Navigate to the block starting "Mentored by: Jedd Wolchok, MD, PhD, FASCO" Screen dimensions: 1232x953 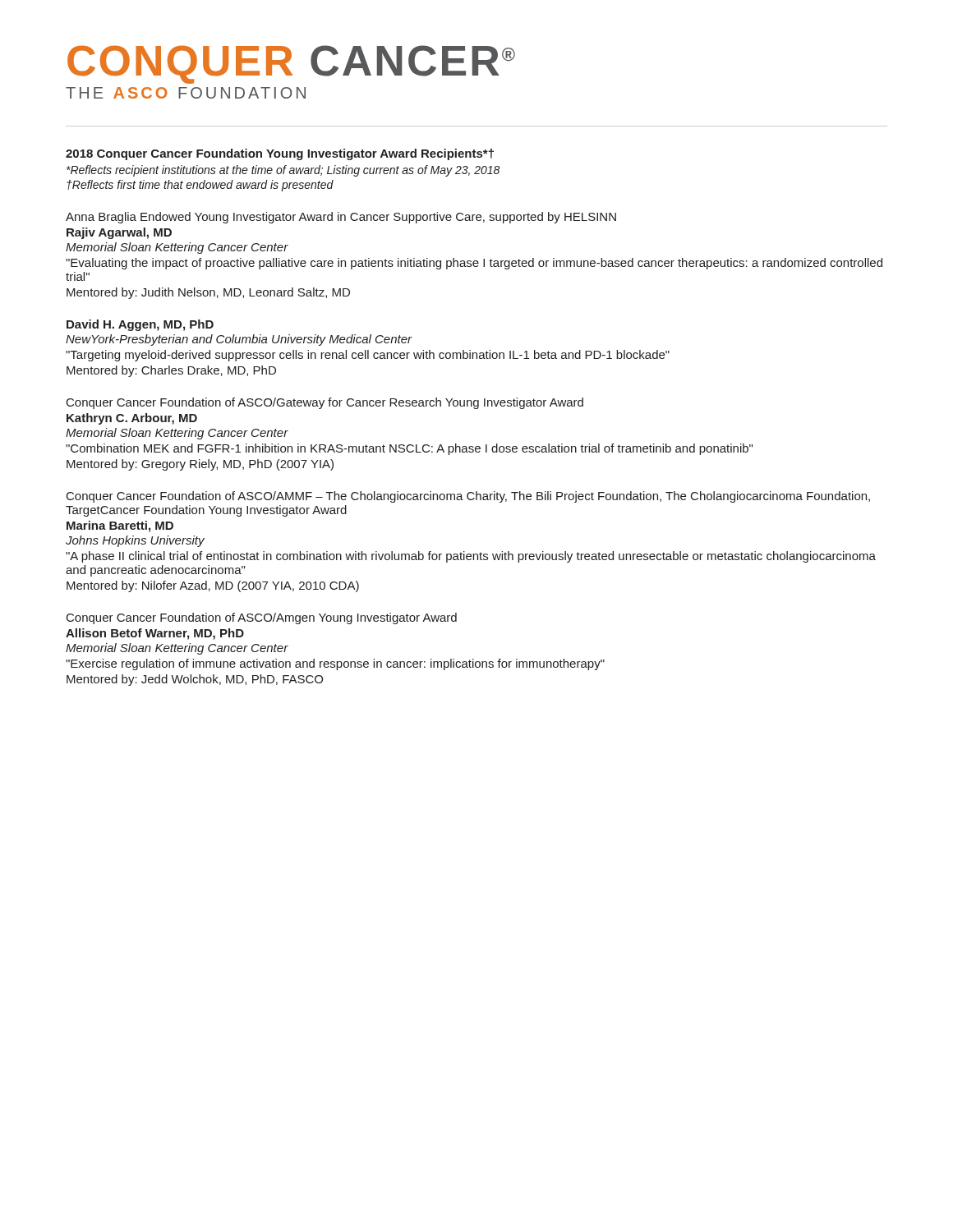195,679
